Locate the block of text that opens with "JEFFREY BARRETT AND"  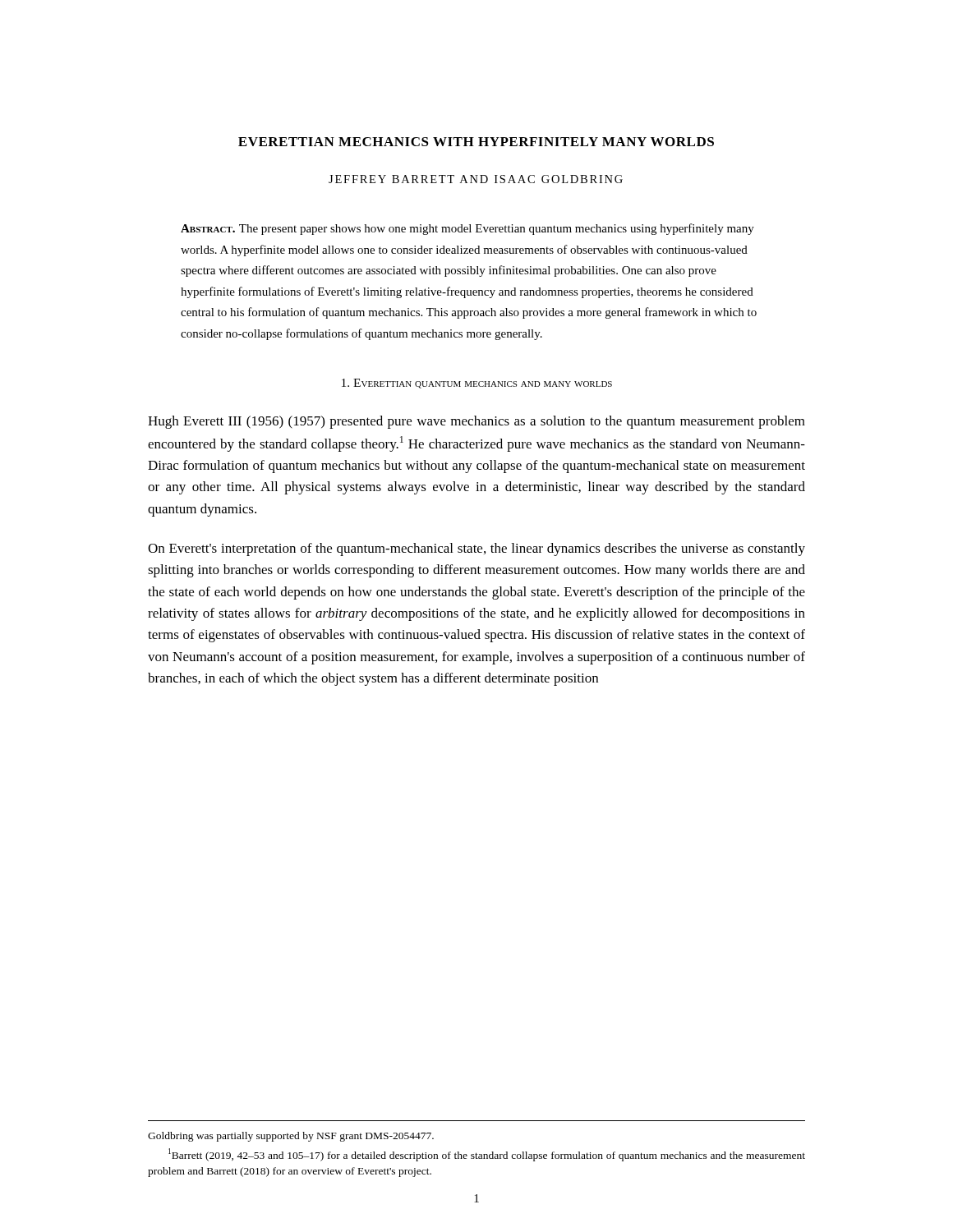click(476, 179)
